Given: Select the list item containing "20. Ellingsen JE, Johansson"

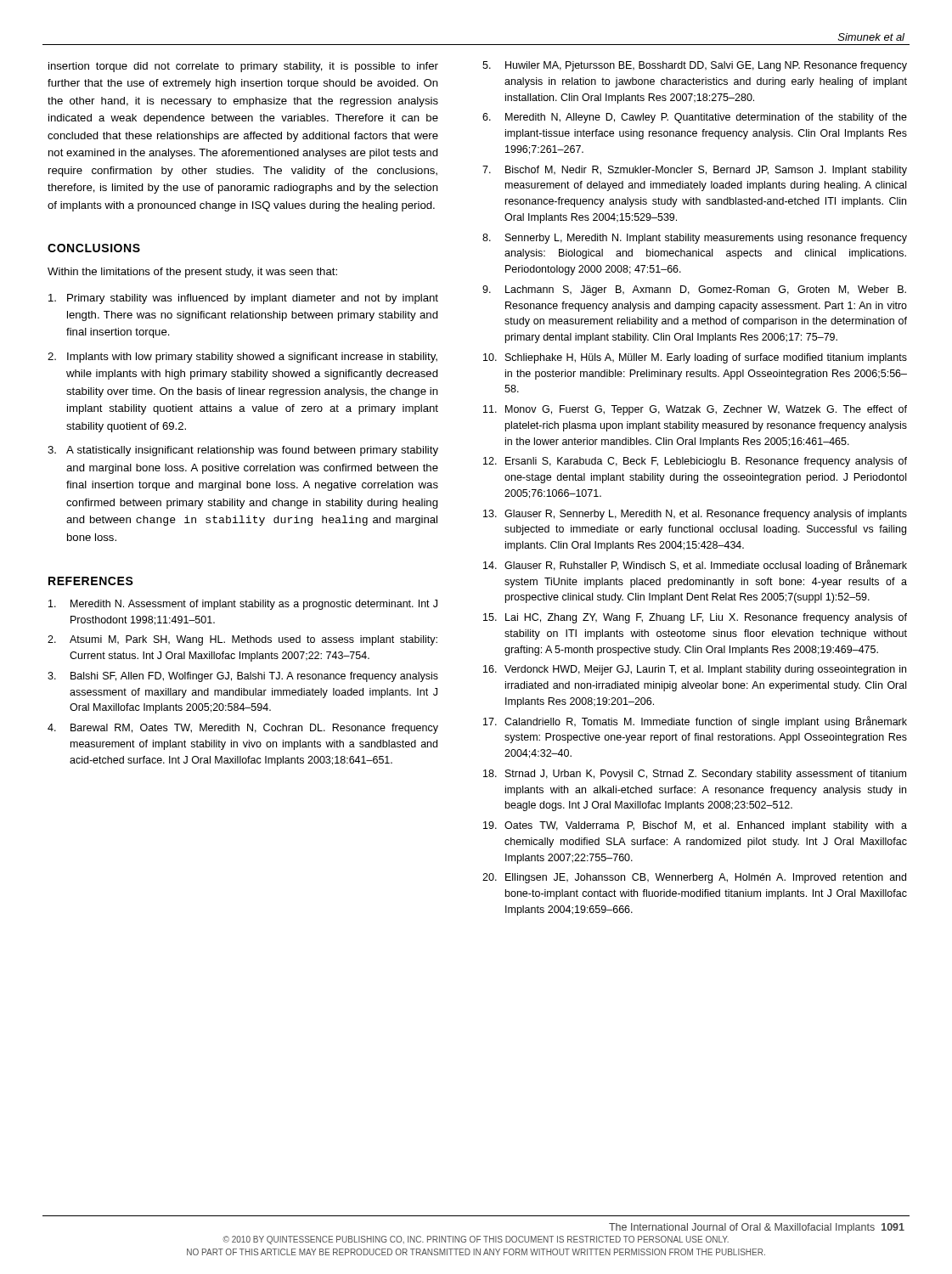Looking at the screenshot, I should [x=695, y=894].
